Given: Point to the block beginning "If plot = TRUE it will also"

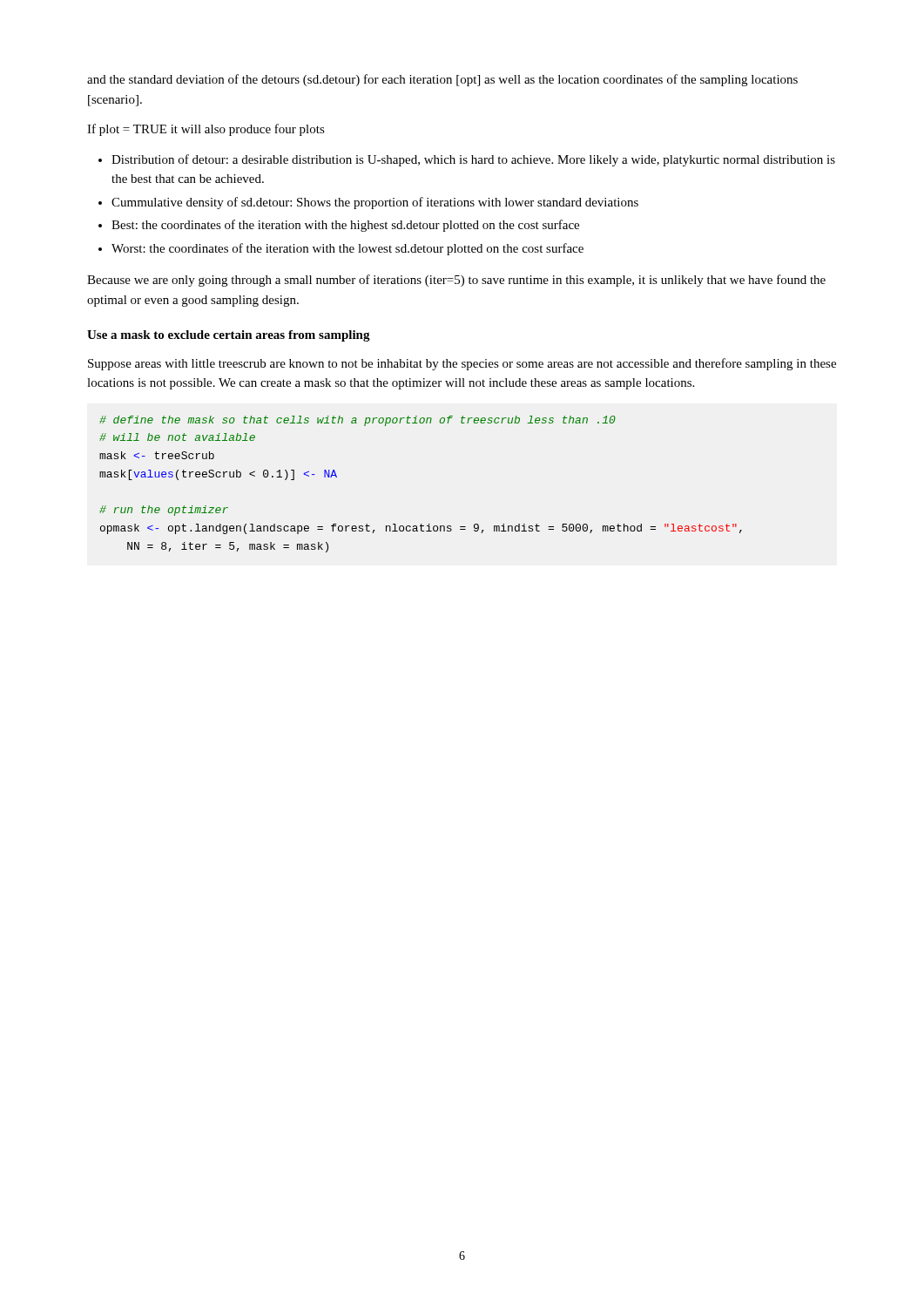Looking at the screenshot, I should click(206, 130).
